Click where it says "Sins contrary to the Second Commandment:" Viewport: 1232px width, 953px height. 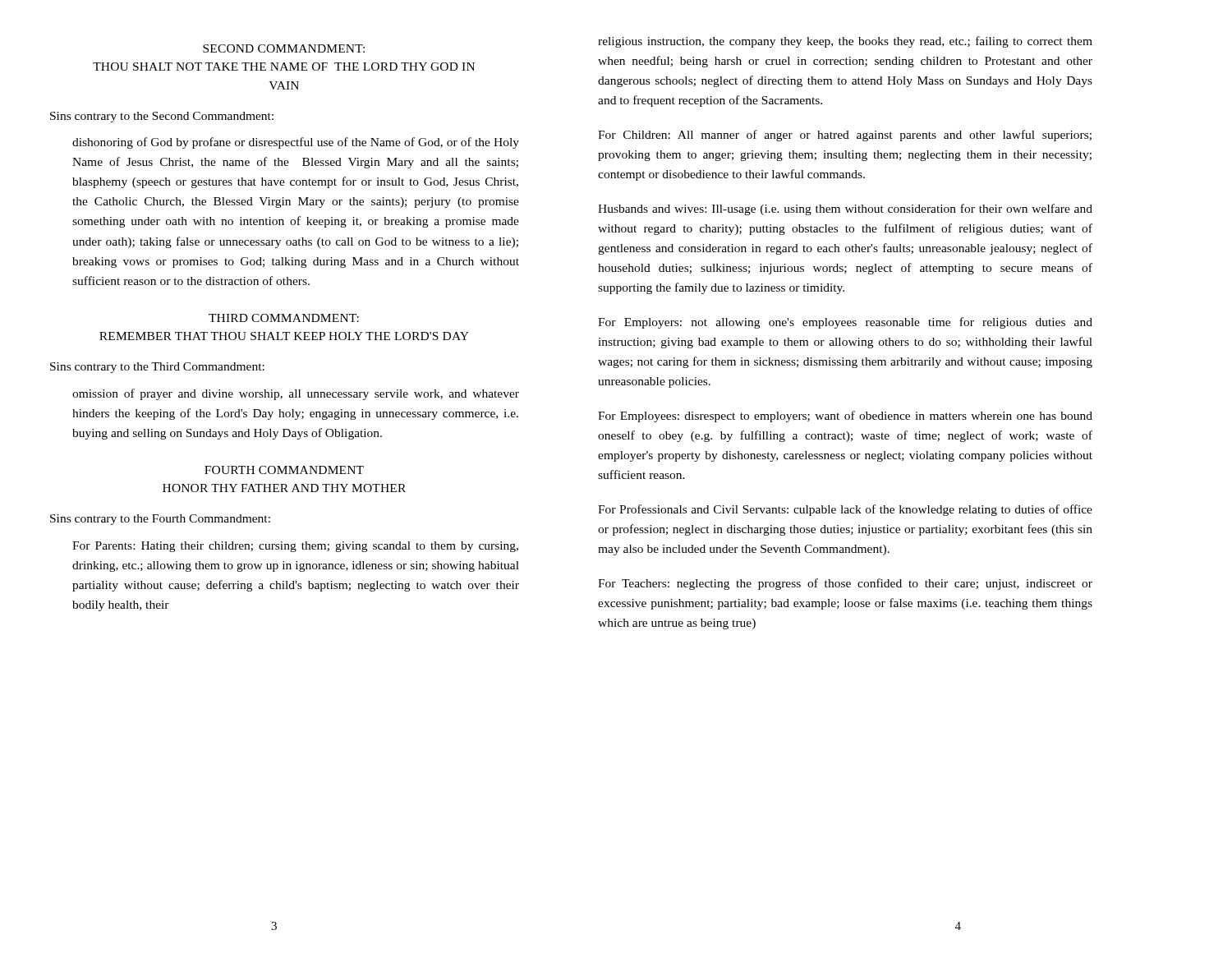click(x=162, y=116)
